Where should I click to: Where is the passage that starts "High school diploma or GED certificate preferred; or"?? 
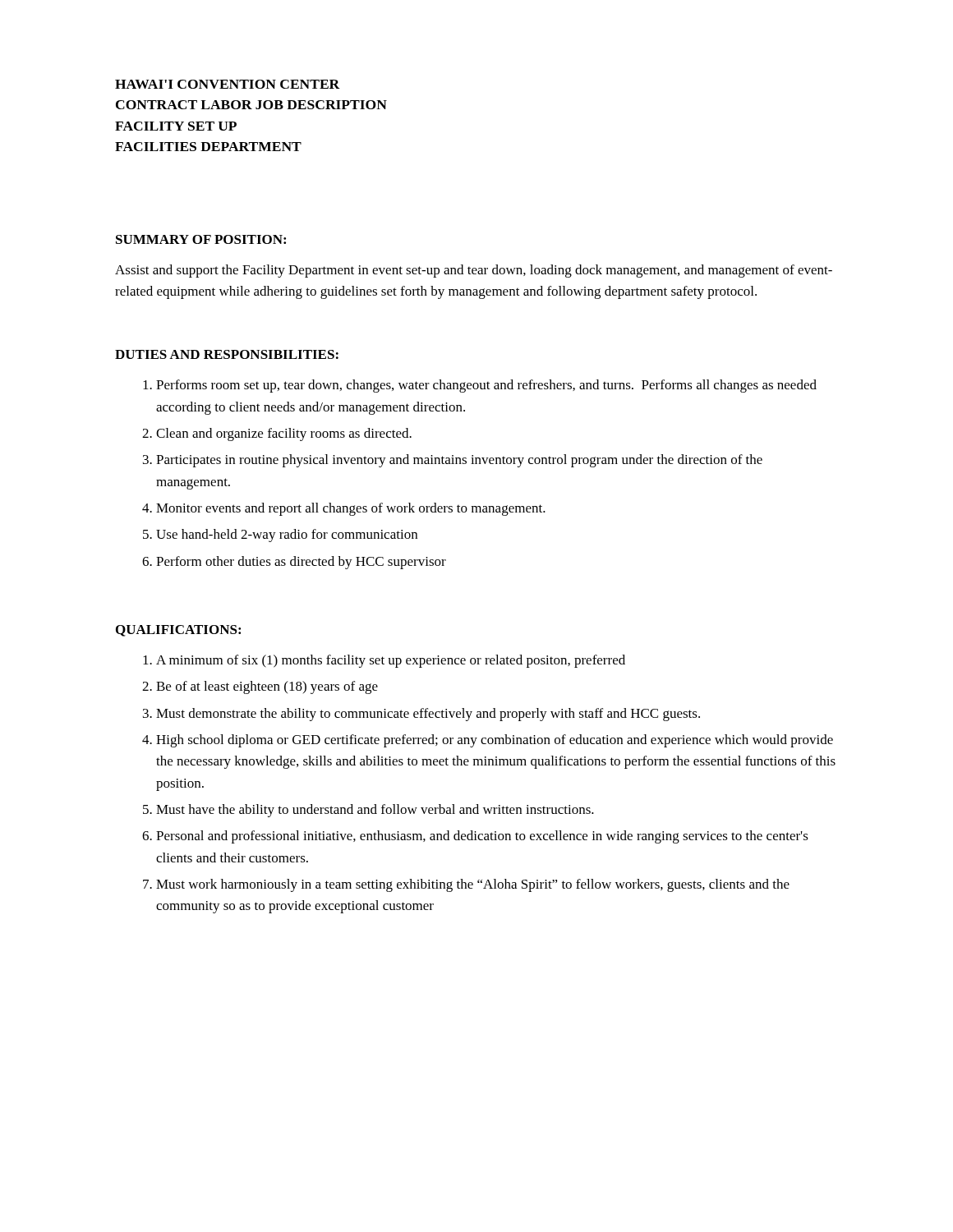tap(496, 761)
